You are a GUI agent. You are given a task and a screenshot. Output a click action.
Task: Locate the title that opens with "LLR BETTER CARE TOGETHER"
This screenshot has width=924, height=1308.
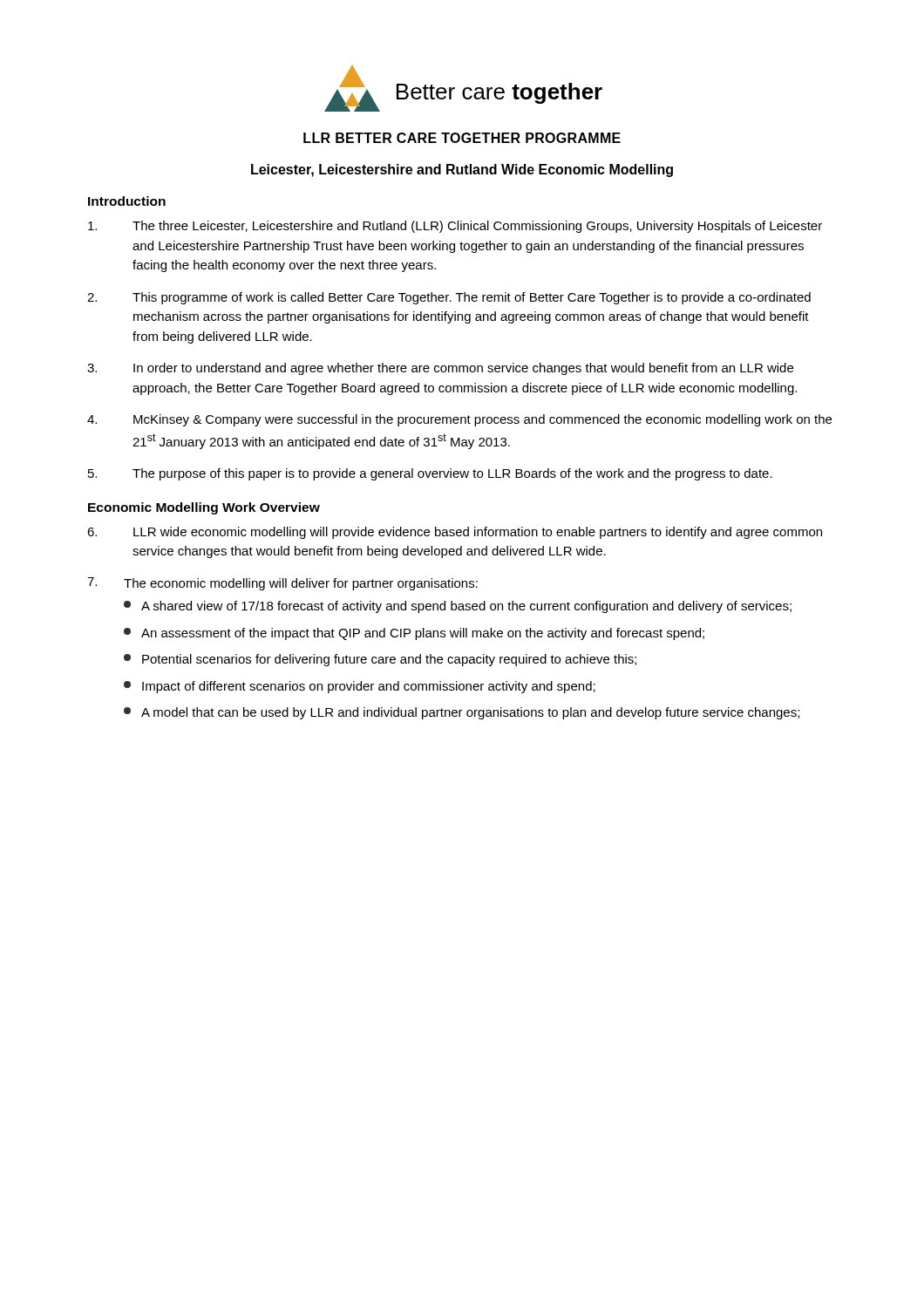pyautogui.click(x=462, y=138)
